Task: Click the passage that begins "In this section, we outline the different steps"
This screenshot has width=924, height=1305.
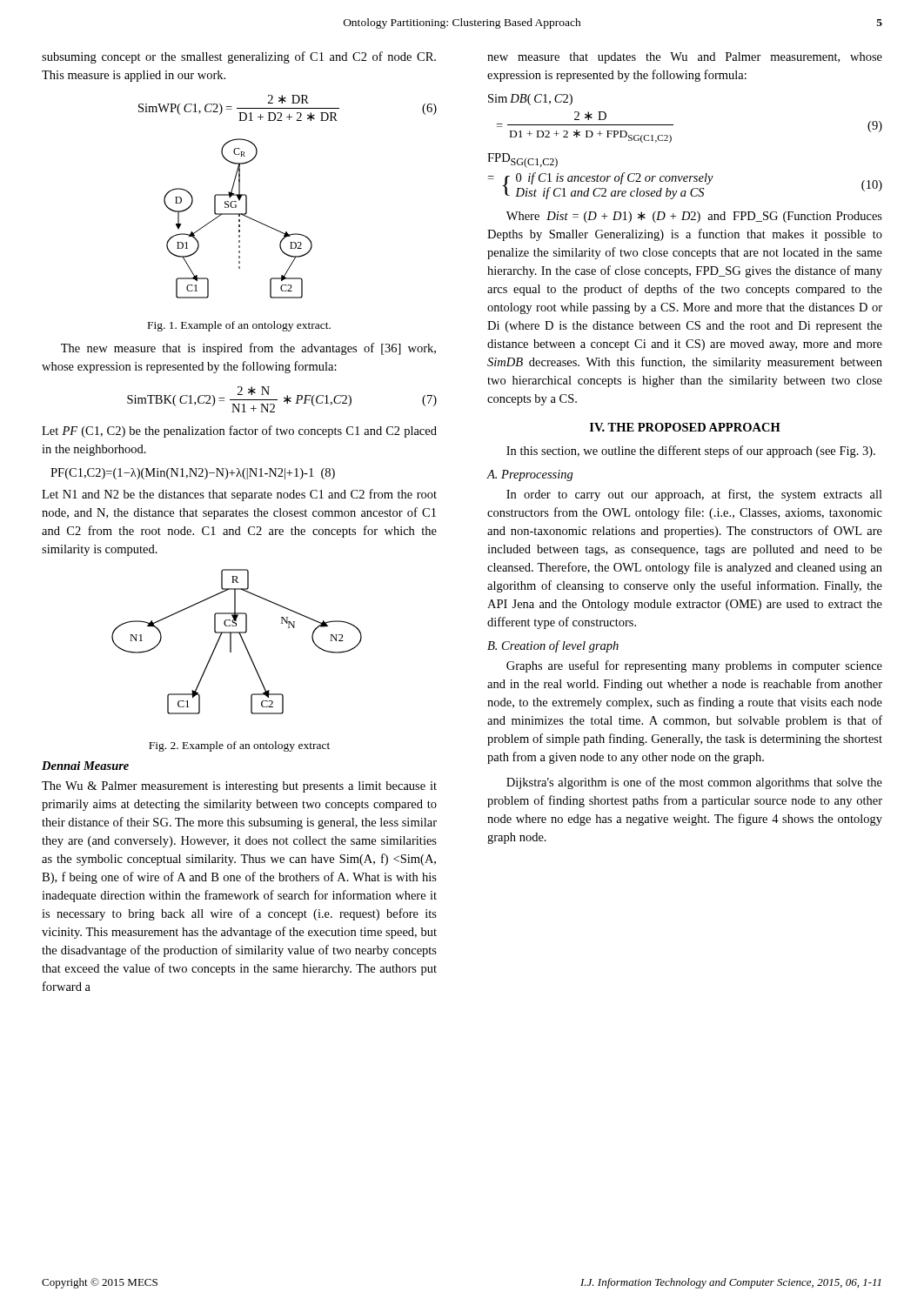Action: (x=685, y=451)
